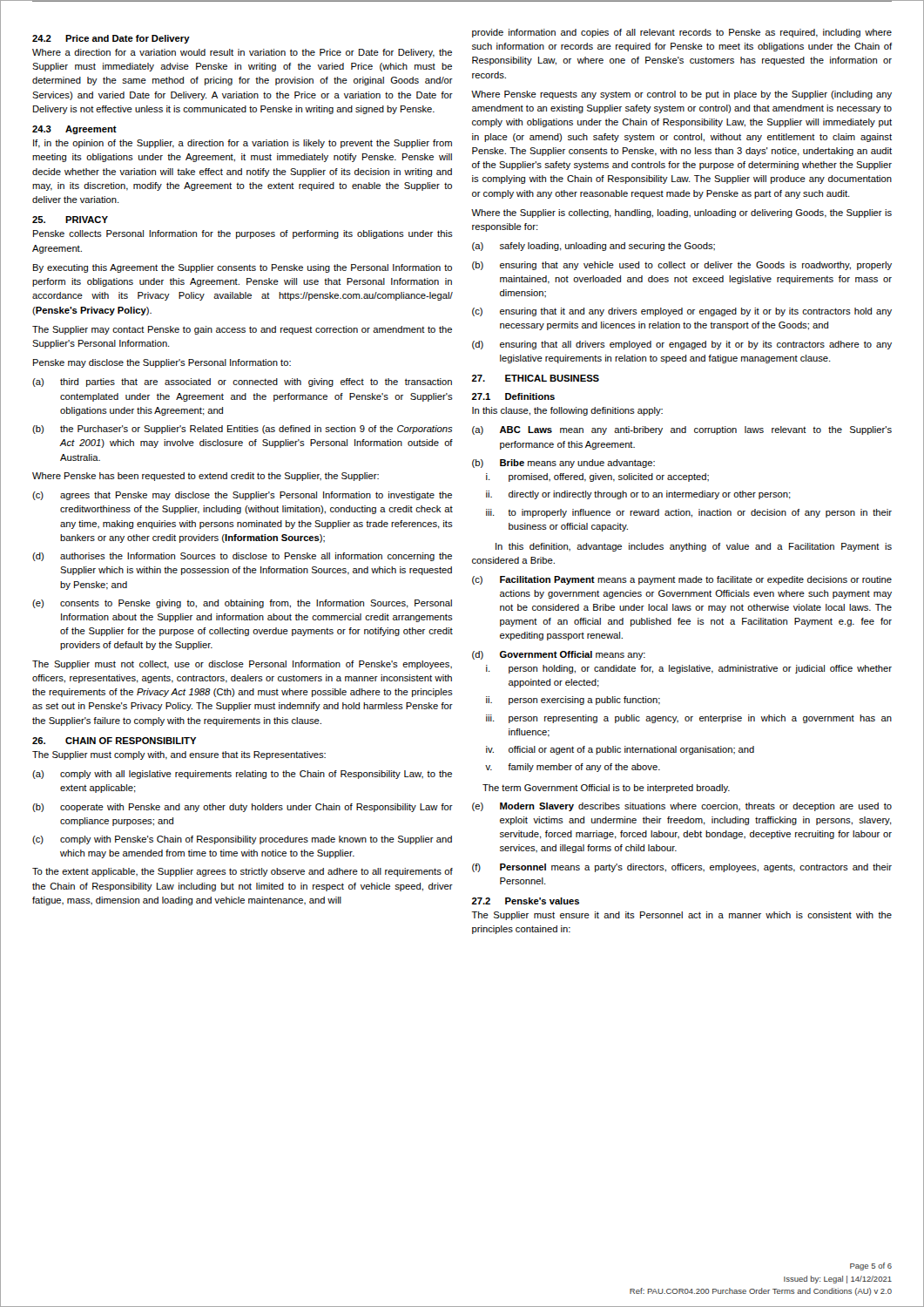Locate the list item containing "(a) safely loading, unloading and securing"
The width and height of the screenshot is (924, 1307).
(682, 246)
